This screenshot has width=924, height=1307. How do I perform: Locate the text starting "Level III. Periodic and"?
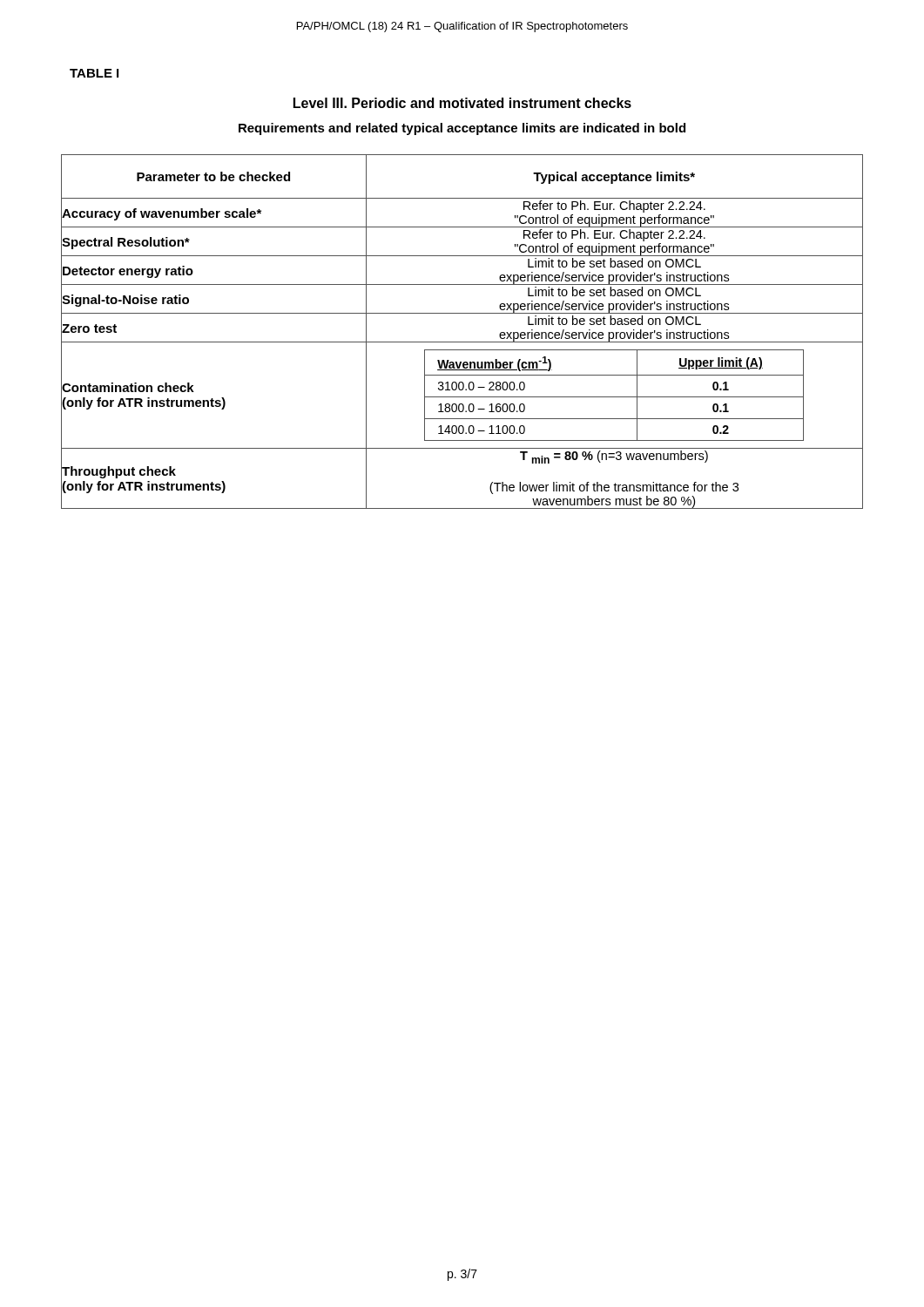tap(462, 103)
